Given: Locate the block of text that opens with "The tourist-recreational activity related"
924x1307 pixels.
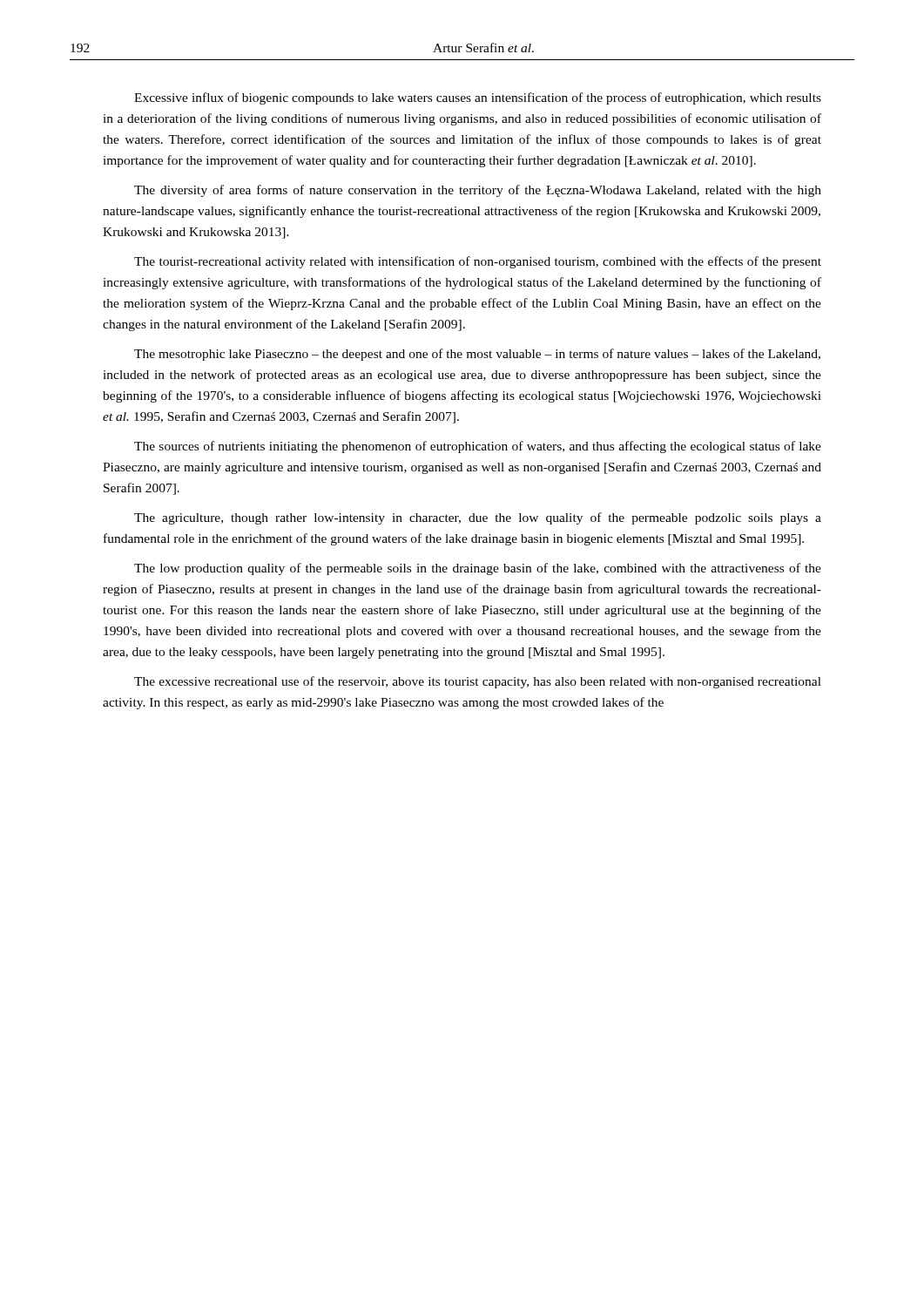Looking at the screenshot, I should pyautogui.click(x=462, y=292).
